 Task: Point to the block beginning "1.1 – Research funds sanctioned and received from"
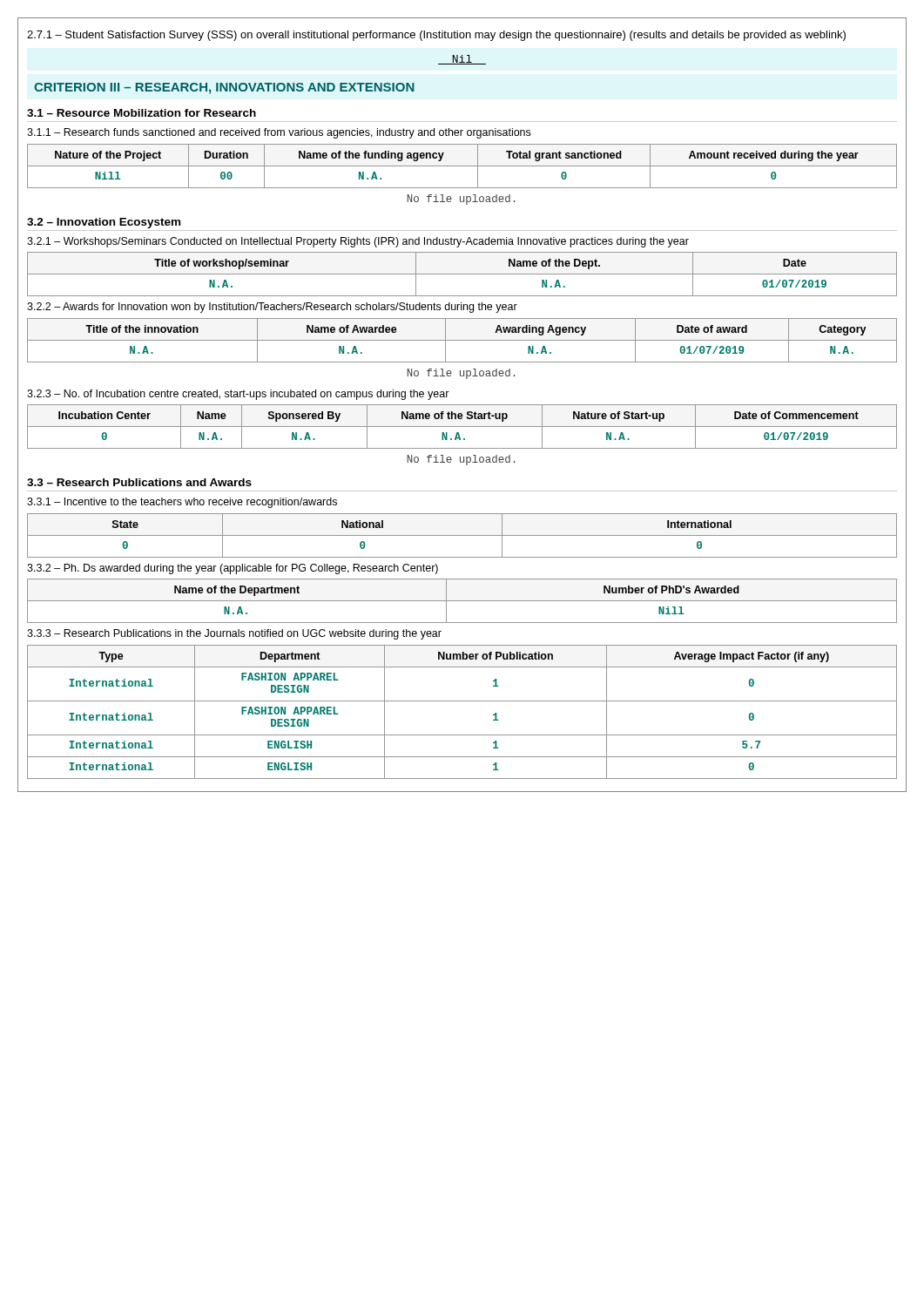coord(279,133)
